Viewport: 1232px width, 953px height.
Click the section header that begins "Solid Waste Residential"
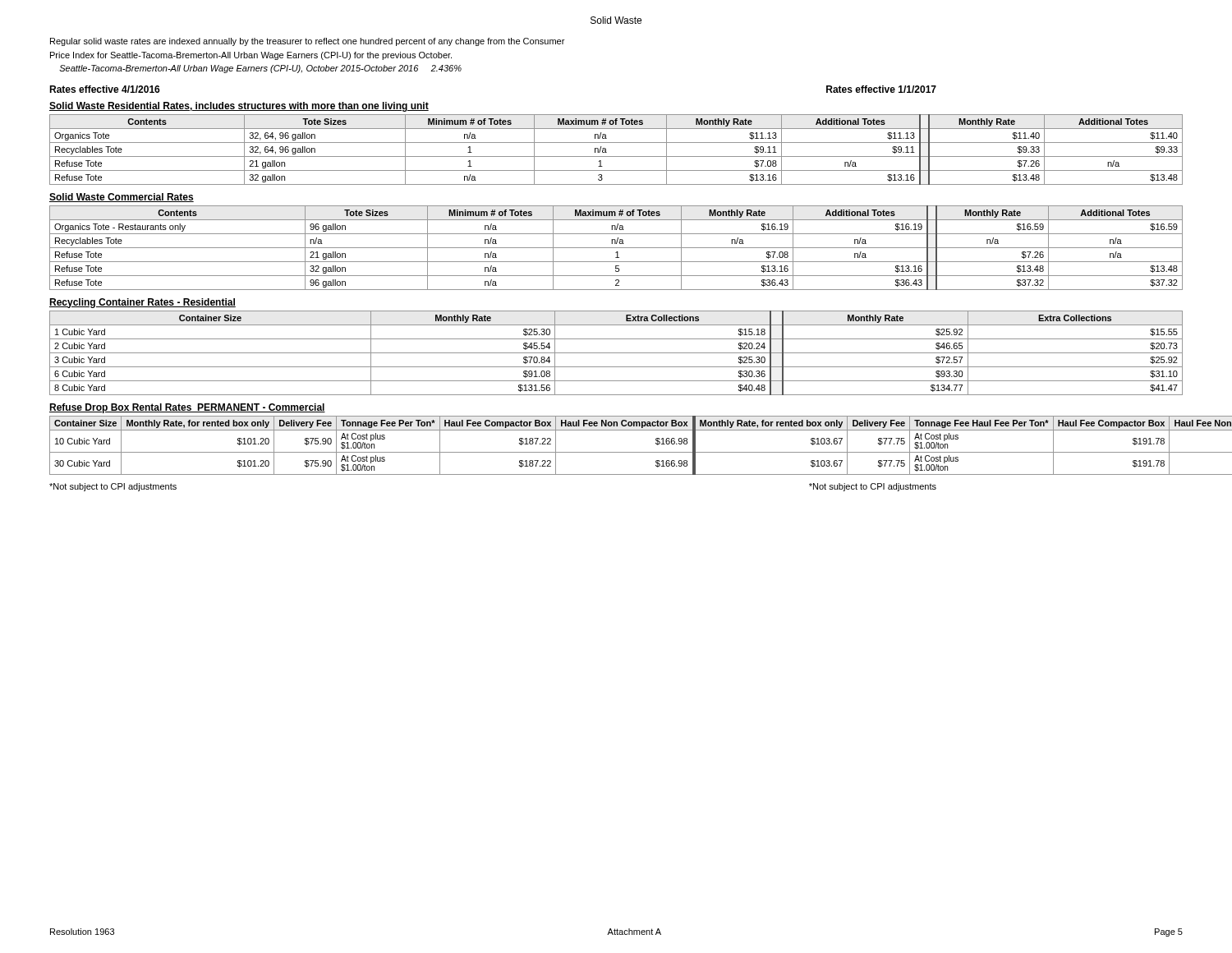click(239, 106)
